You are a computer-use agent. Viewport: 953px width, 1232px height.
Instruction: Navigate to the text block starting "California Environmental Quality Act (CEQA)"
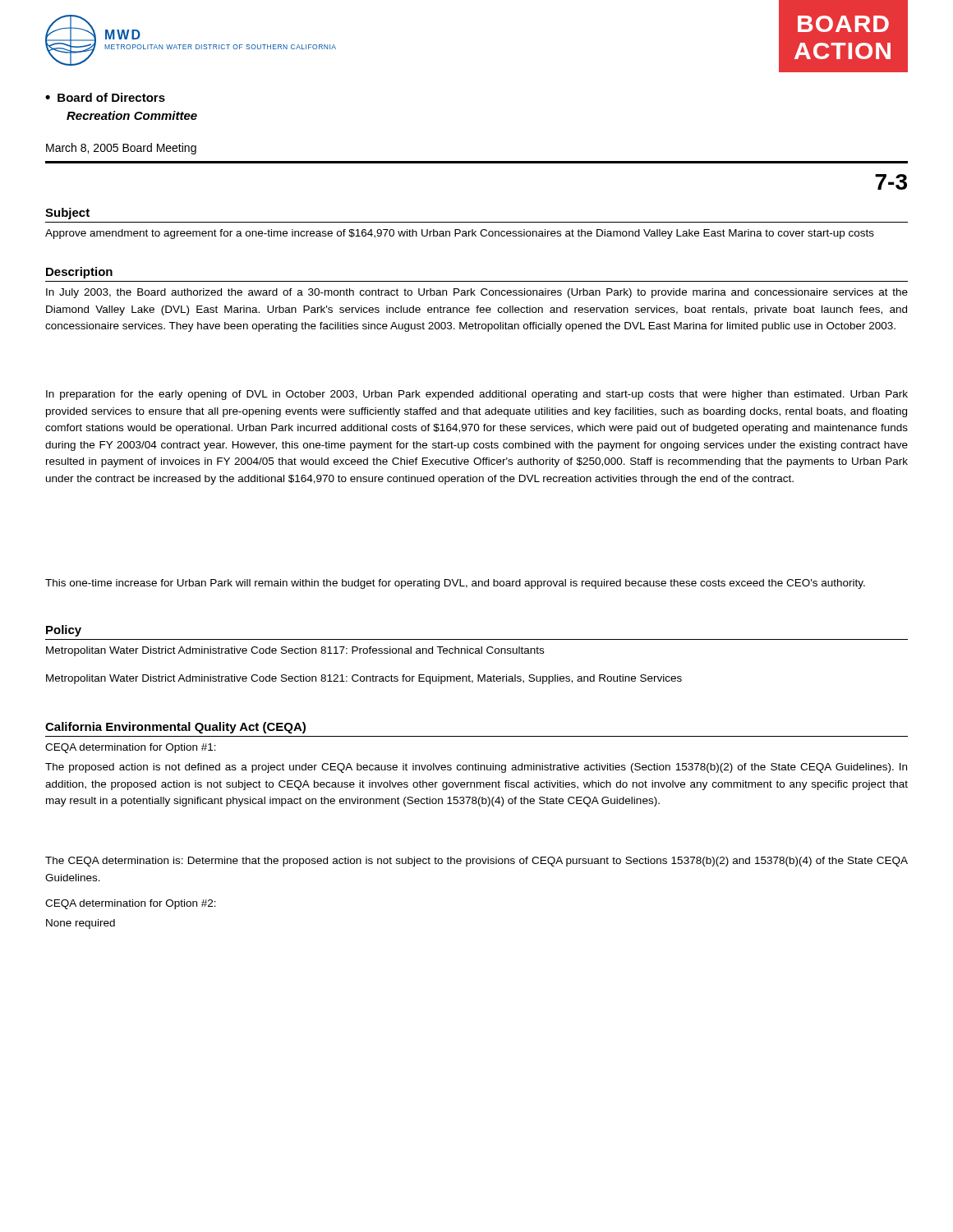coord(176,726)
